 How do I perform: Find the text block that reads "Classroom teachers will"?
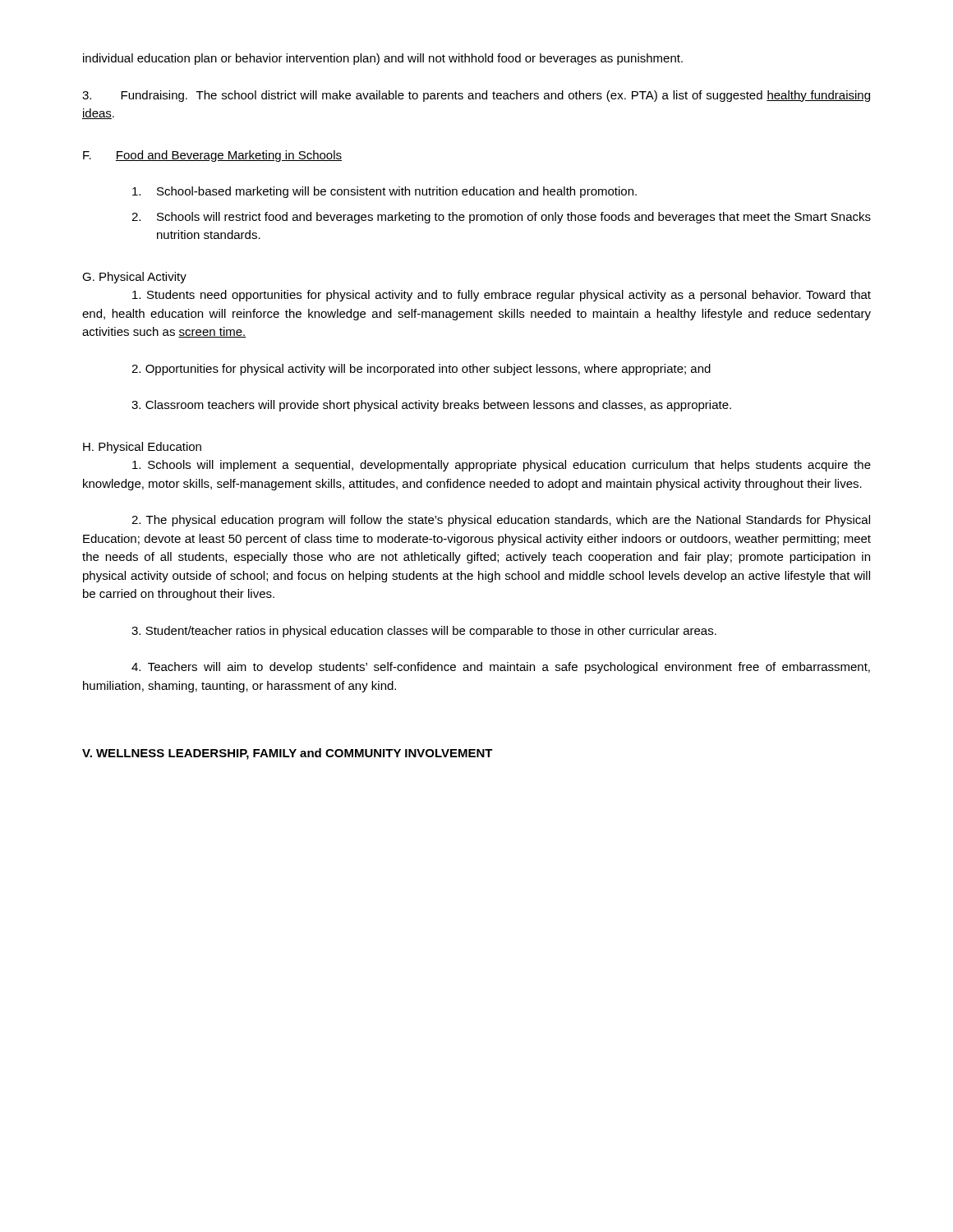pos(432,405)
